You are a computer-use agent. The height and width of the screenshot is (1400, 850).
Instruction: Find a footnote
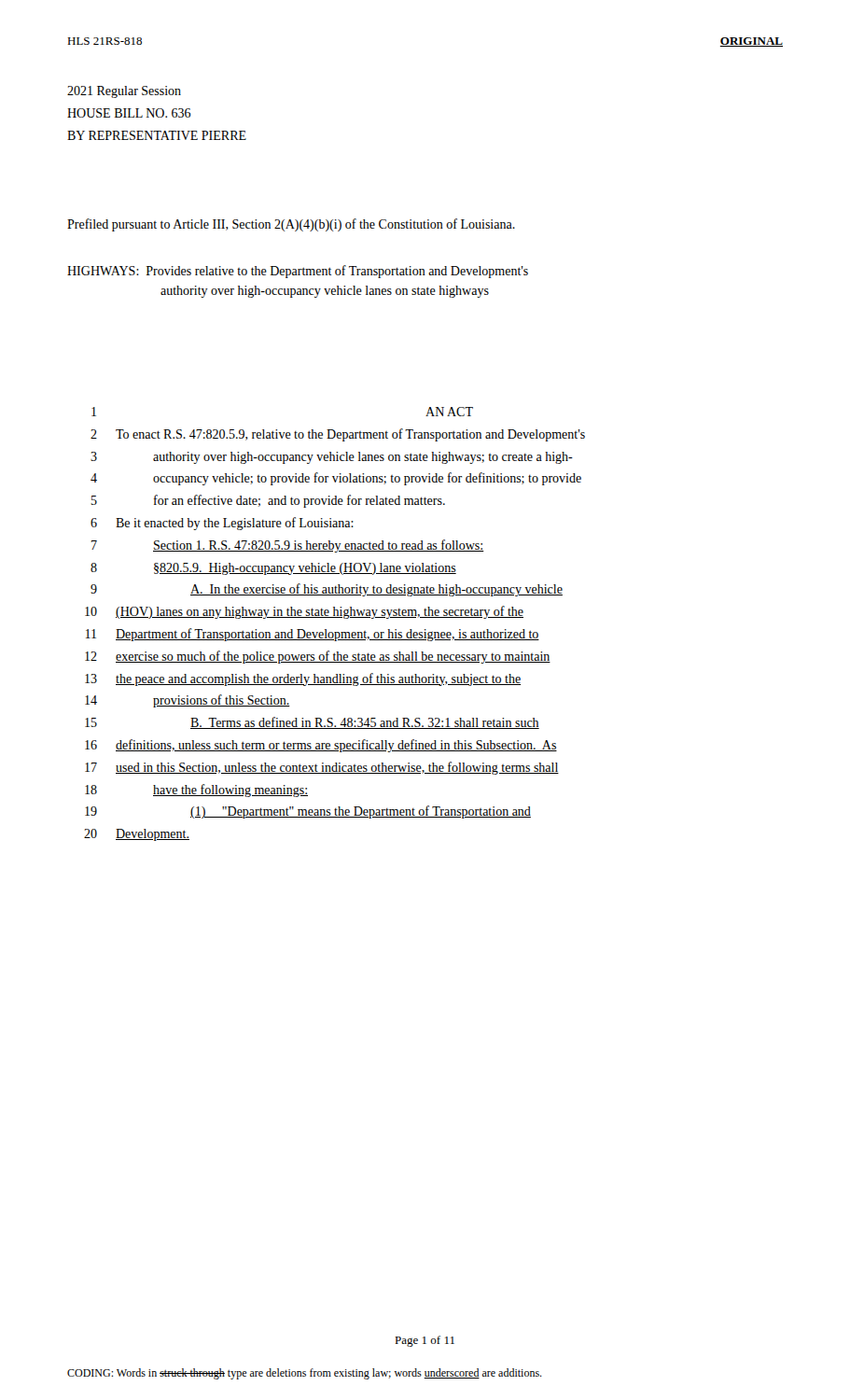pos(305,1373)
